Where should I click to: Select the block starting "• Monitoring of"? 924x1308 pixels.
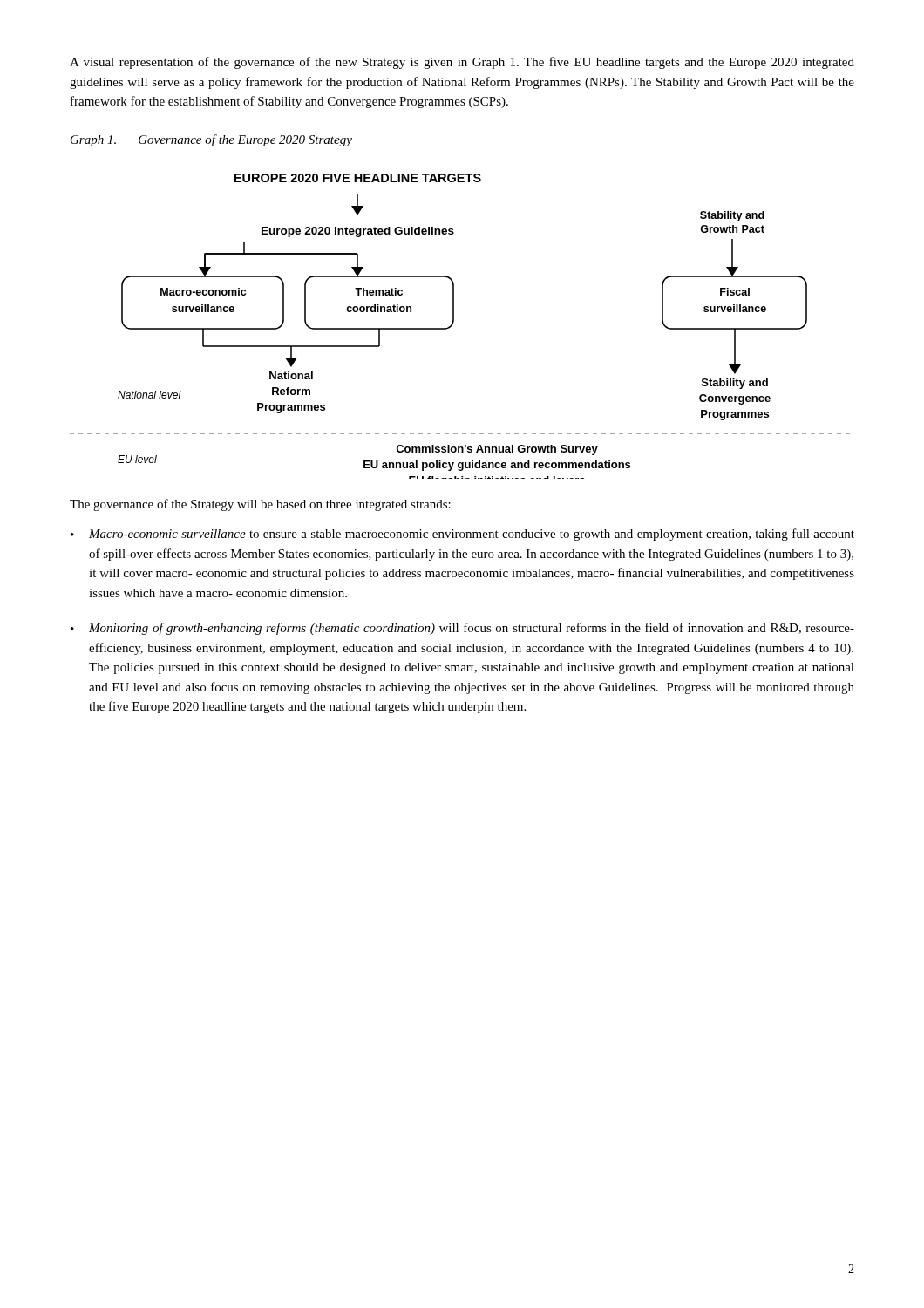[462, 667]
